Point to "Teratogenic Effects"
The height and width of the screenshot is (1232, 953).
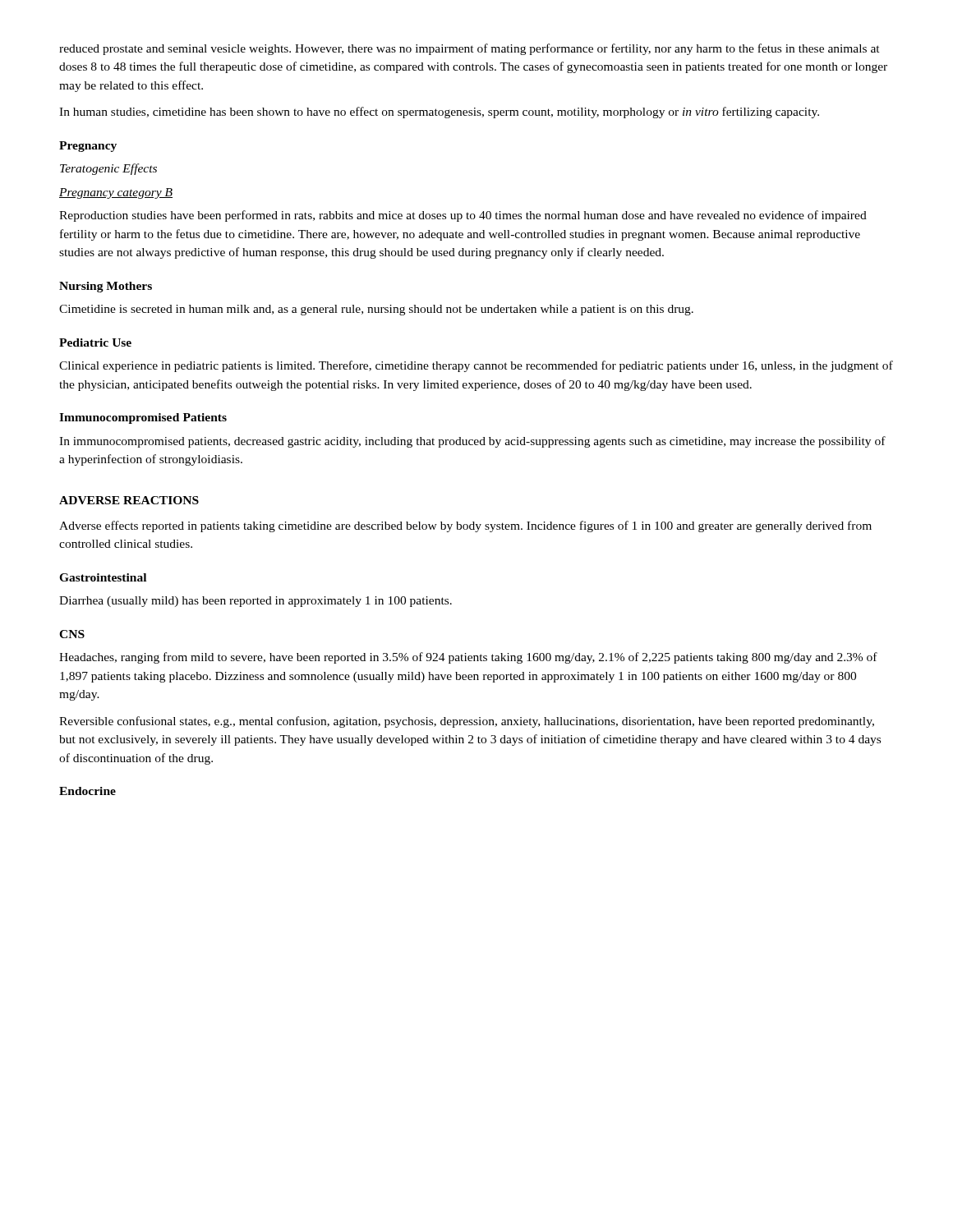click(108, 168)
